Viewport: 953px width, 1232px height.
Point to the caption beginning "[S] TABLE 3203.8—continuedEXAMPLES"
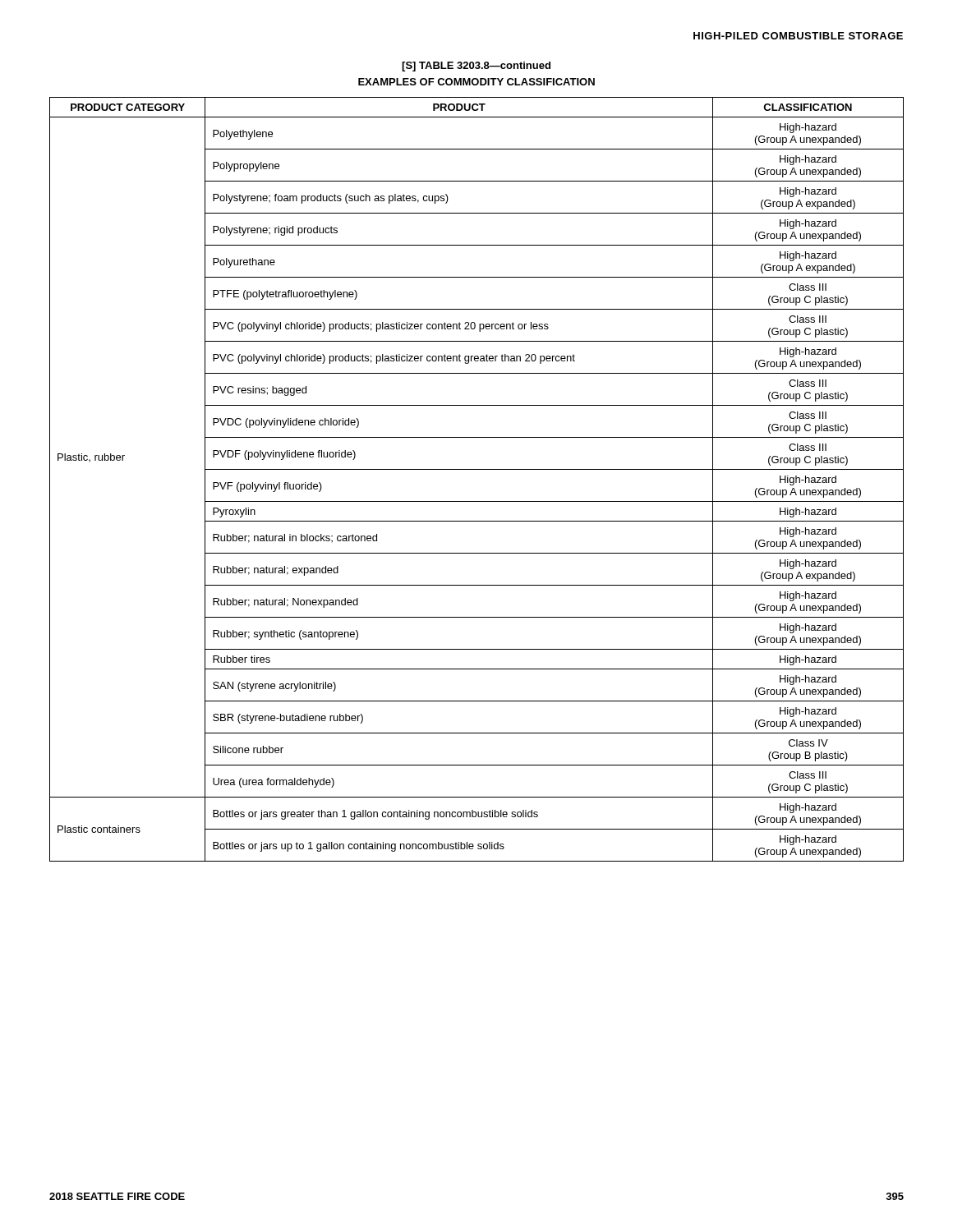click(476, 73)
